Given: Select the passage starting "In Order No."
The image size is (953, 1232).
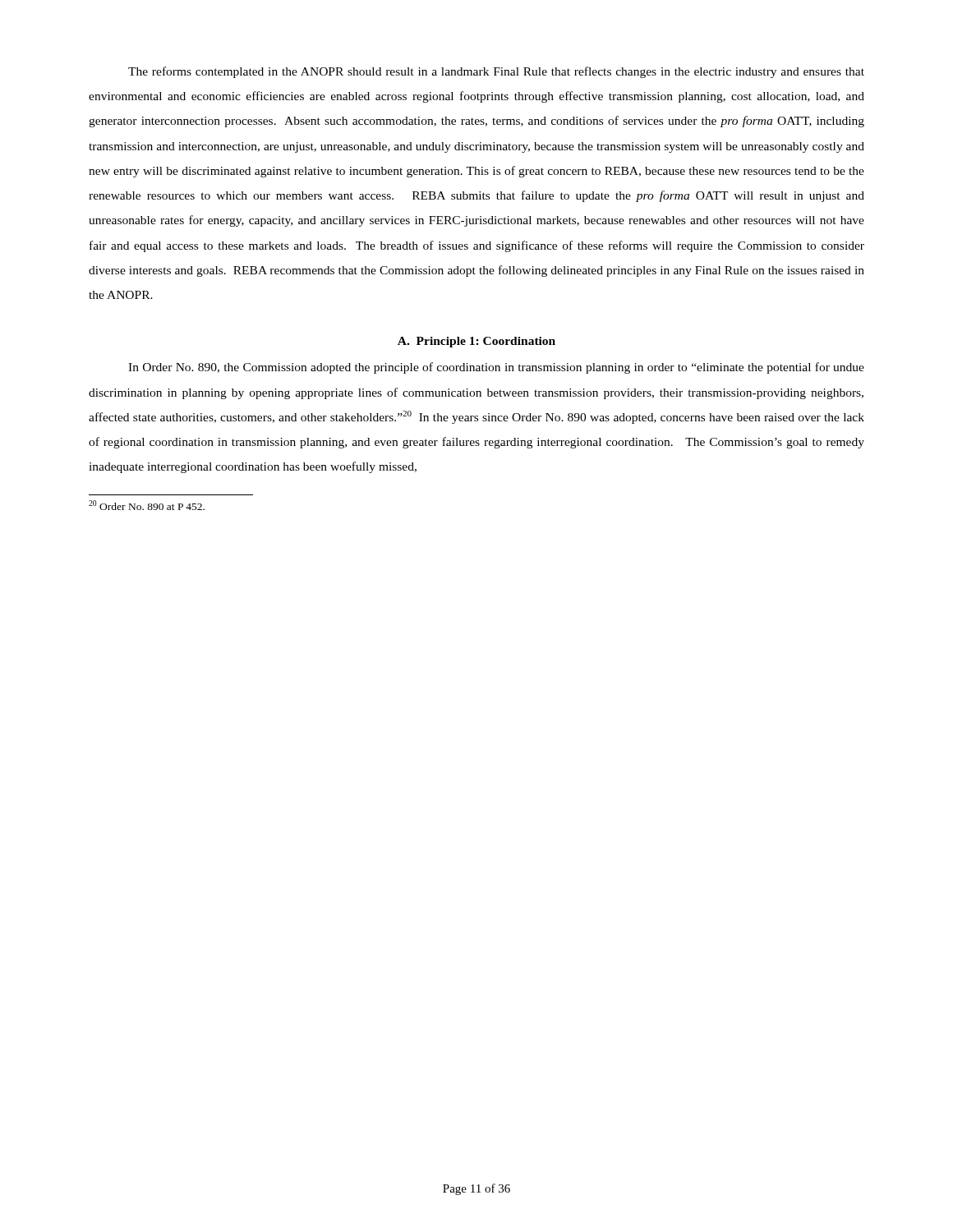Looking at the screenshot, I should pyautogui.click(x=476, y=417).
